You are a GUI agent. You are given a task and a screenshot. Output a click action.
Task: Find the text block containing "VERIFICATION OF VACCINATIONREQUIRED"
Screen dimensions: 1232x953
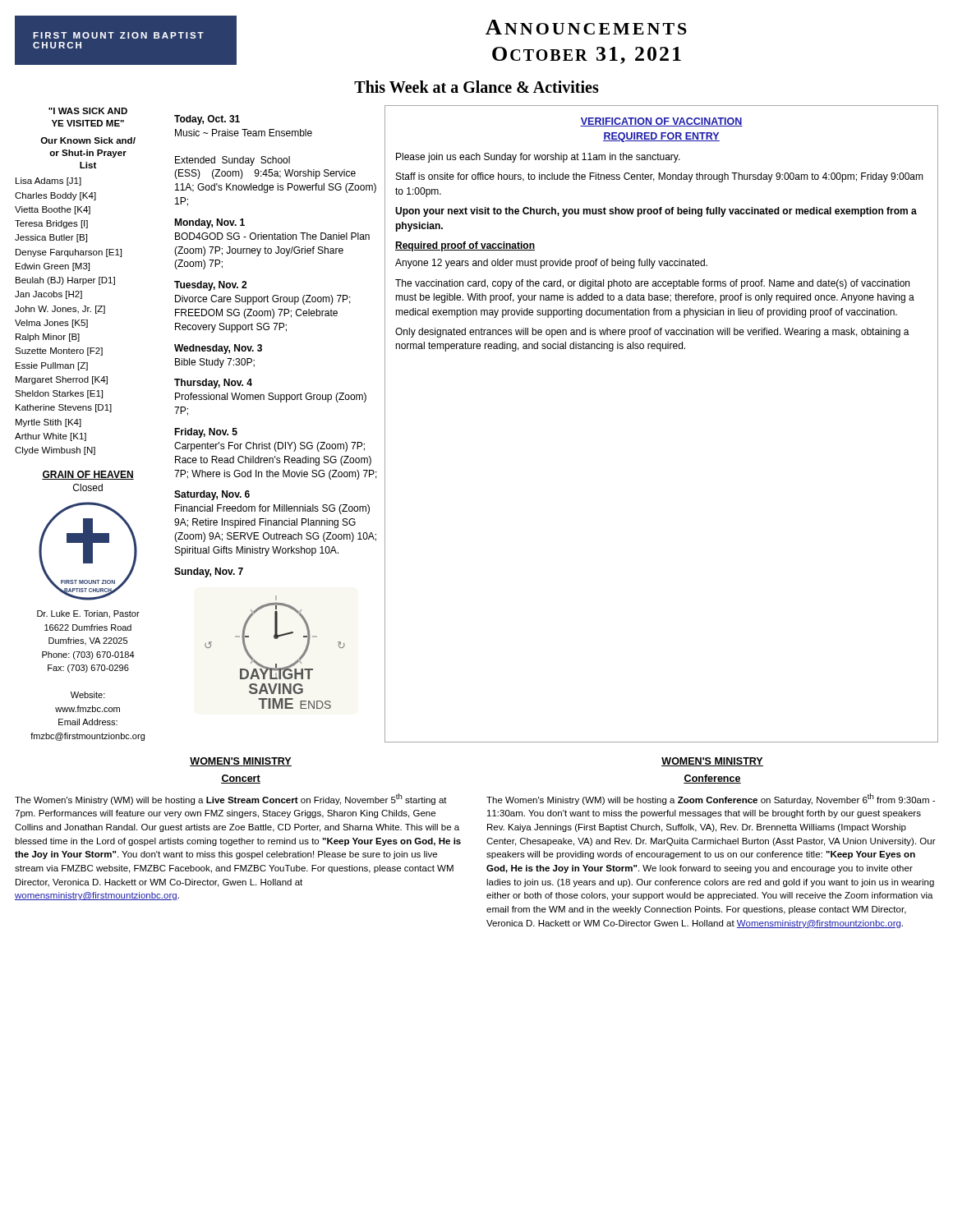[x=661, y=122]
